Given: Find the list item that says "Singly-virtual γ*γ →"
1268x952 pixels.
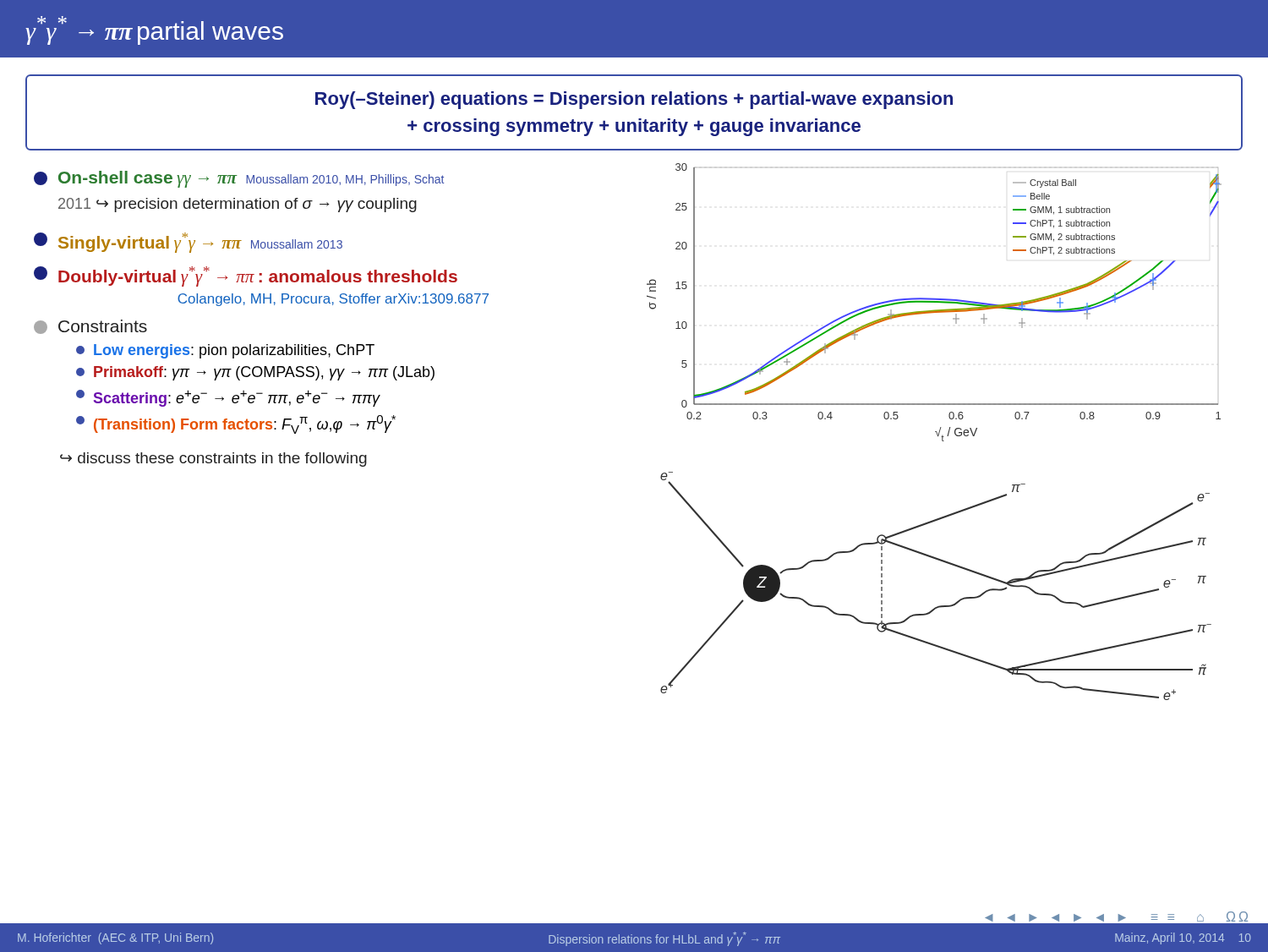Looking at the screenshot, I should [x=322, y=241].
